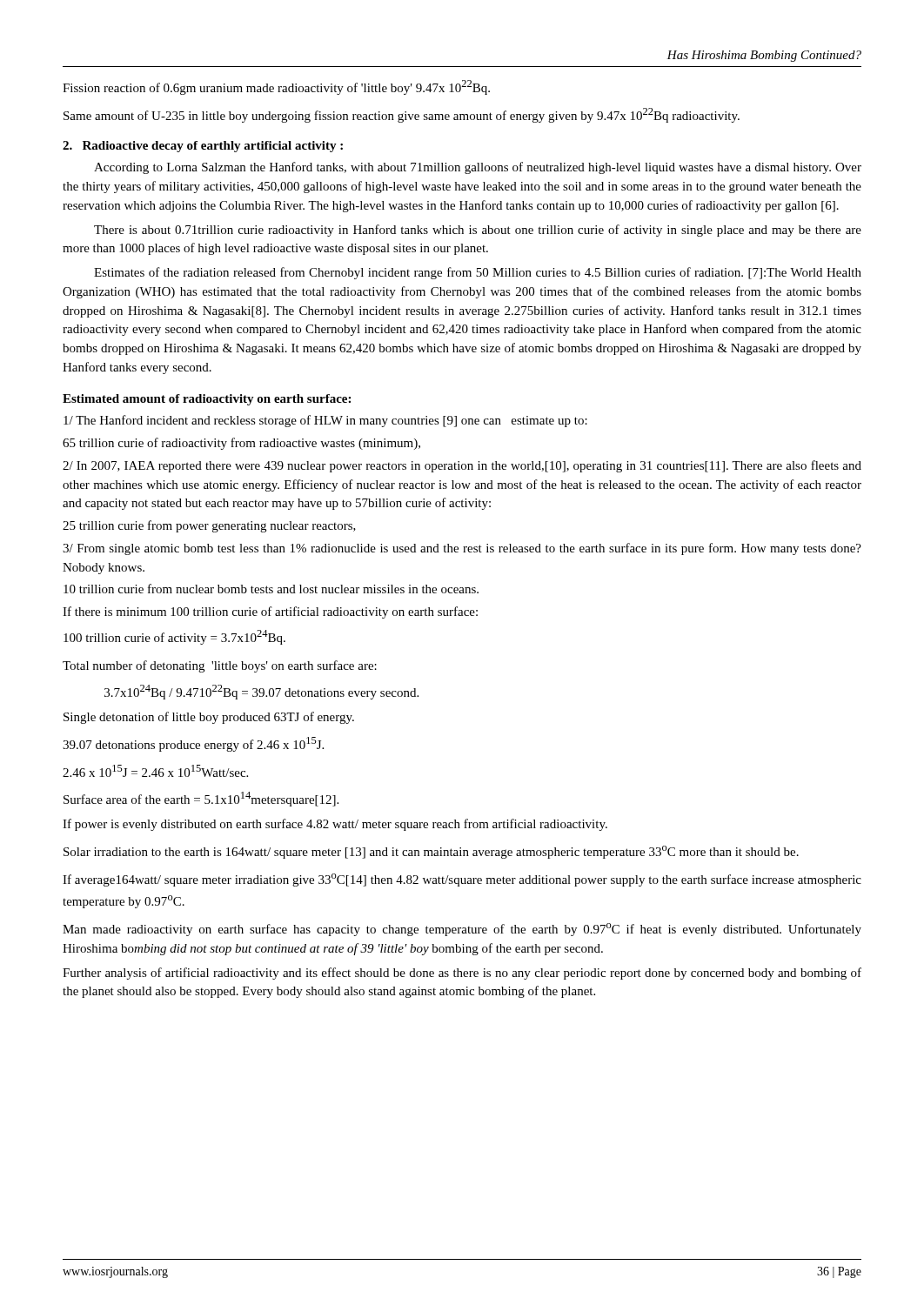924x1305 pixels.
Task: Select the list item that reads "65 trillion curie of radioactivity from"
Action: click(242, 443)
